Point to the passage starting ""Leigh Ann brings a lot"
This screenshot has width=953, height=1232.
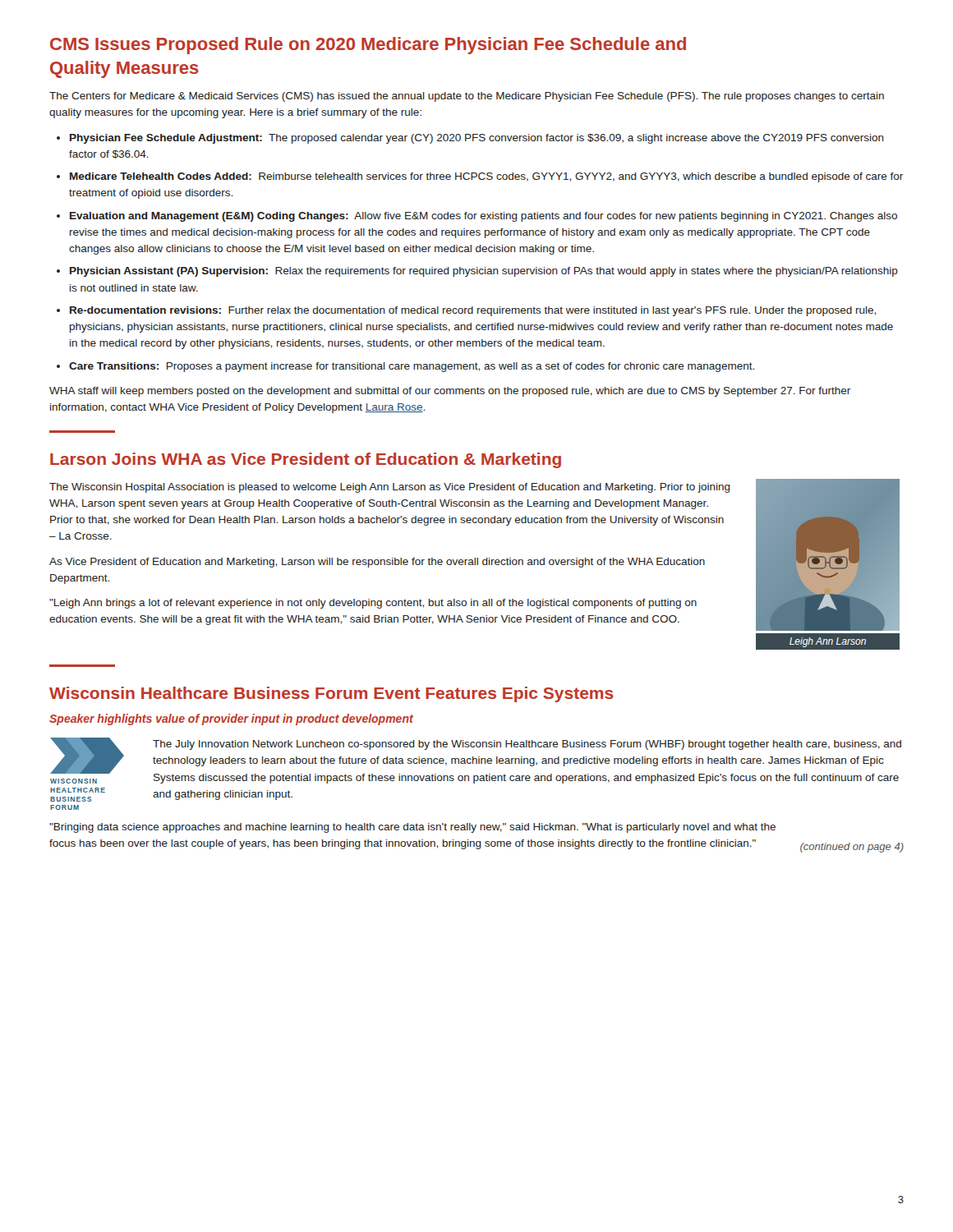click(x=391, y=611)
